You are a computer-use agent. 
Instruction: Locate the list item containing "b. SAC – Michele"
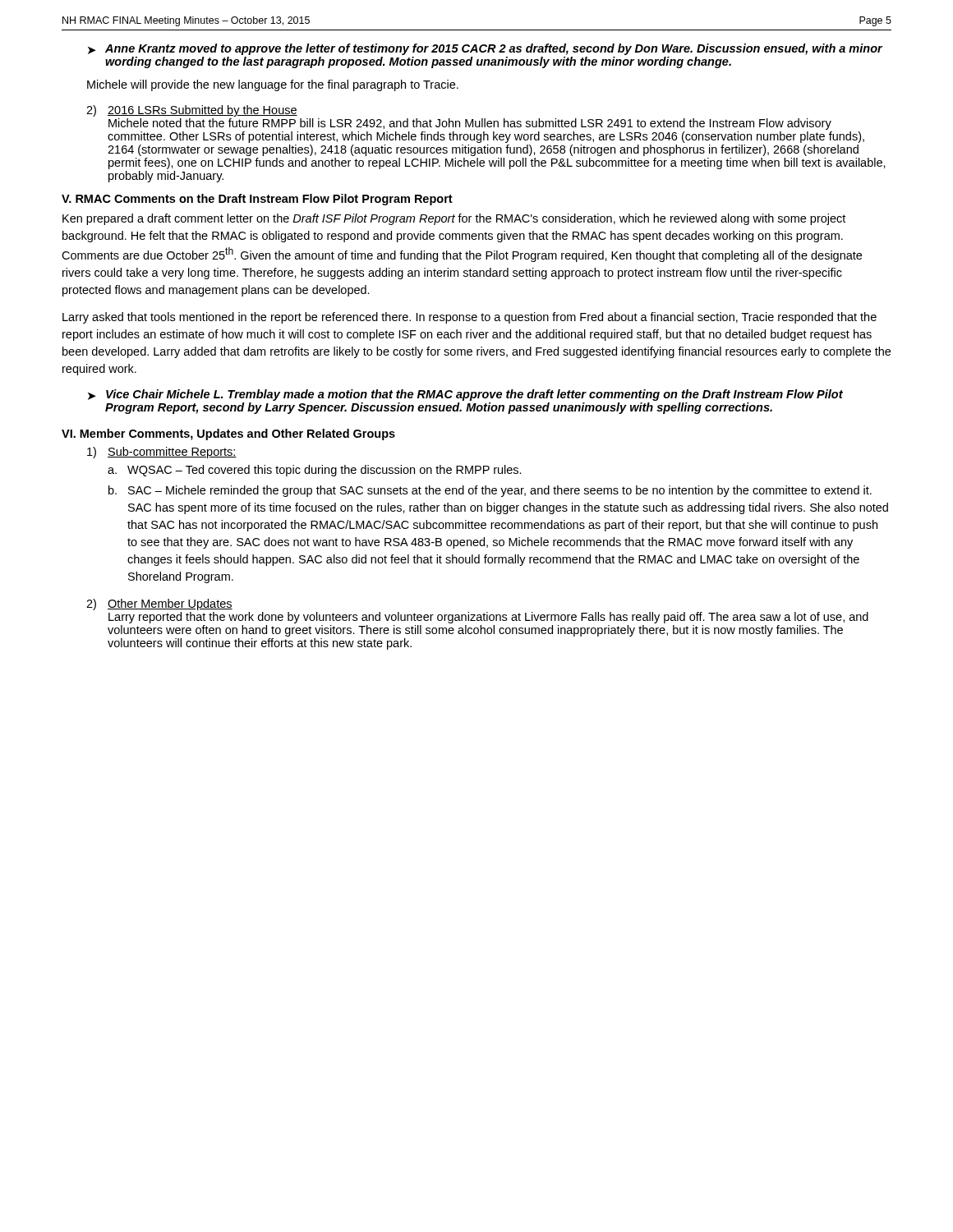499,534
